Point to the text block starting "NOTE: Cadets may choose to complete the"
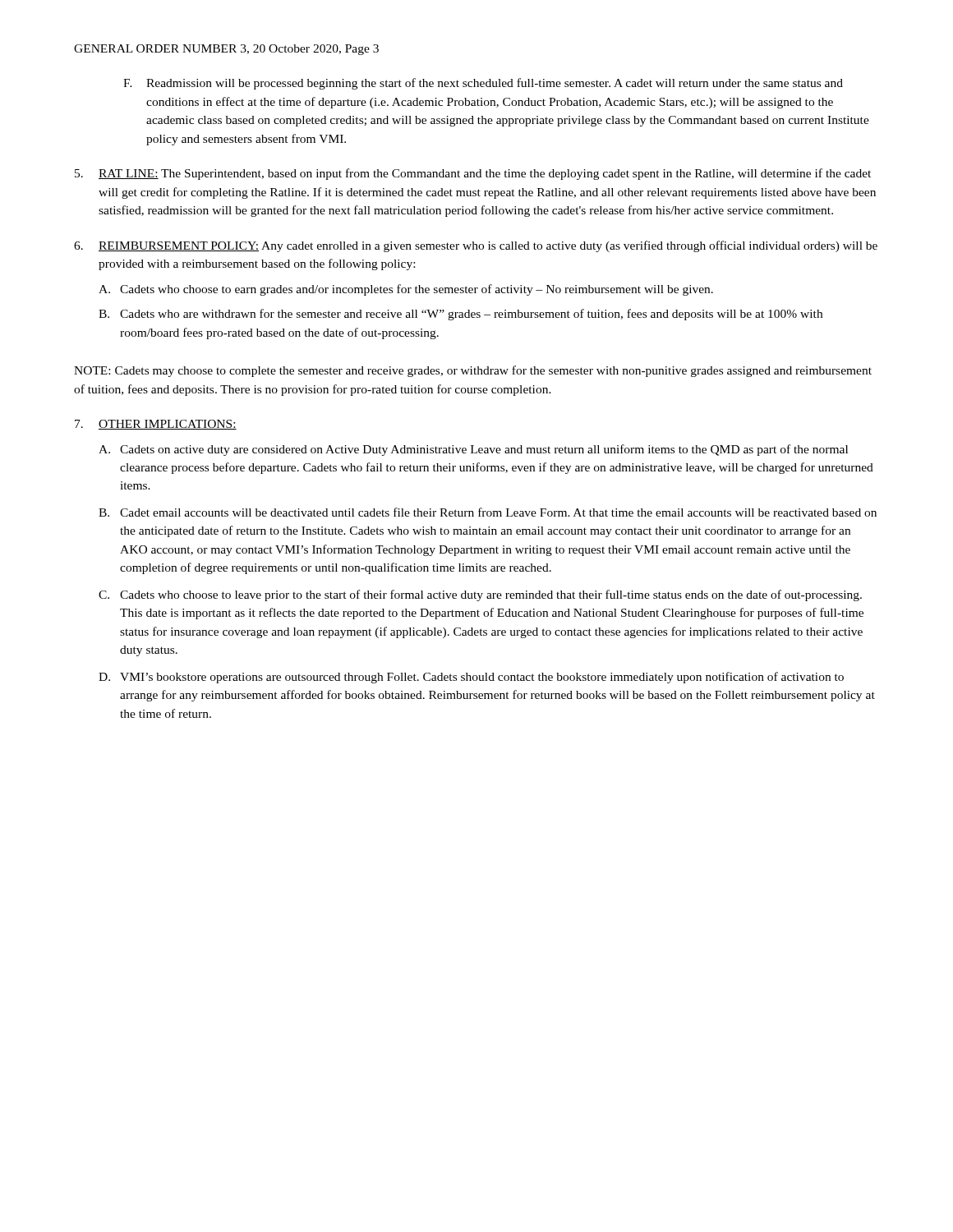 (473, 379)
